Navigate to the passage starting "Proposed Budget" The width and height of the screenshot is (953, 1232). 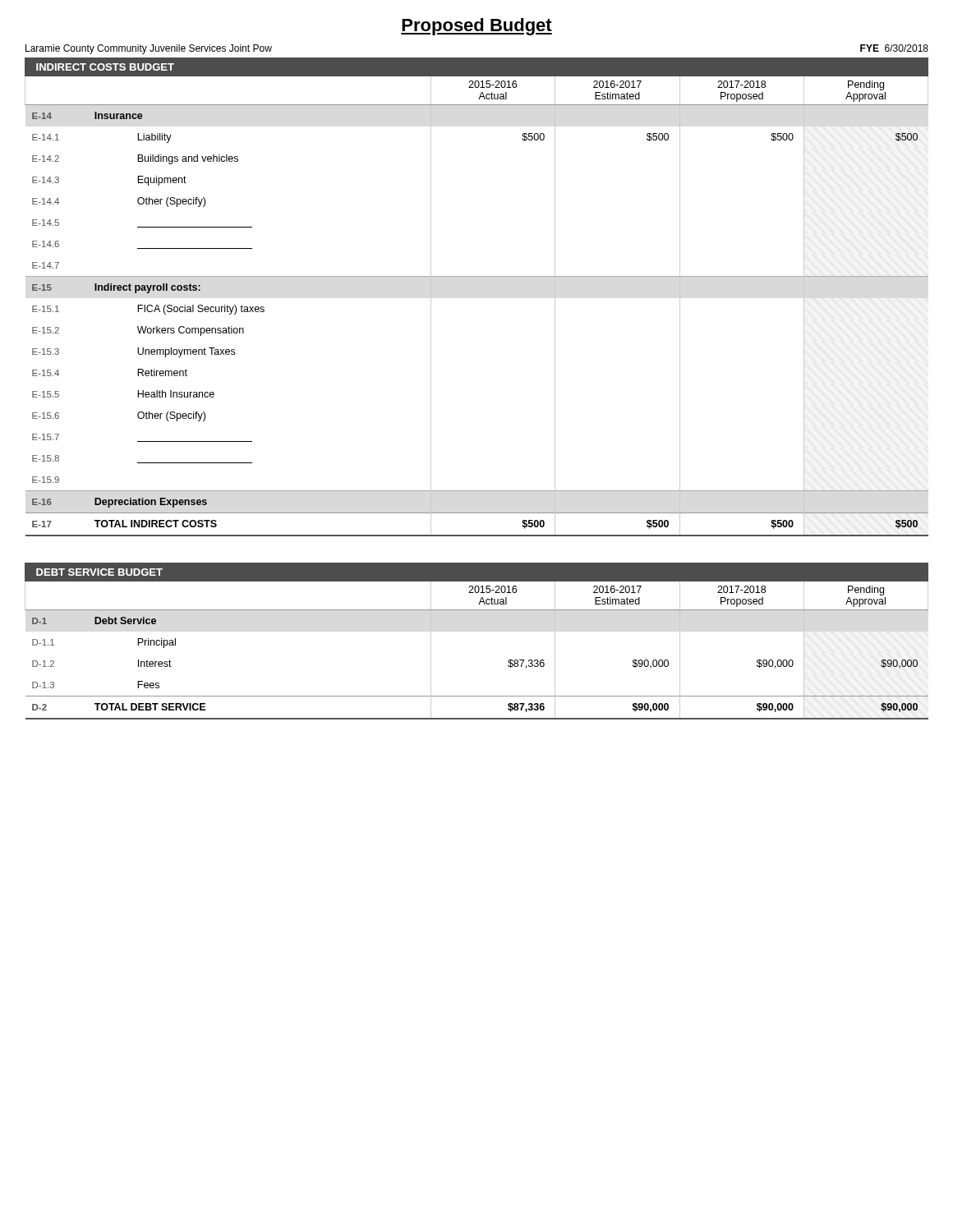(476, 25)
